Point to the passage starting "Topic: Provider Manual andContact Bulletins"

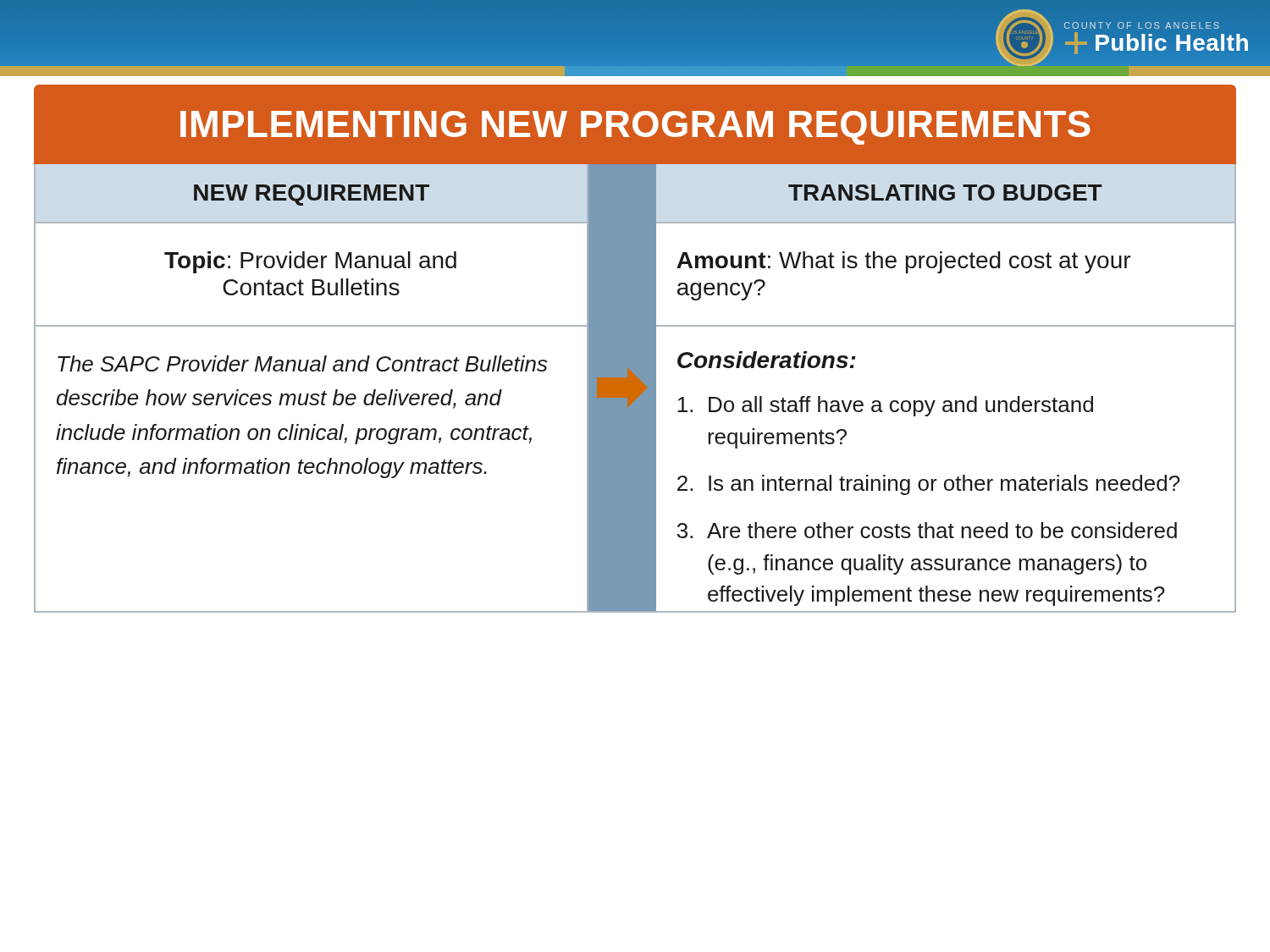point(311,274)
